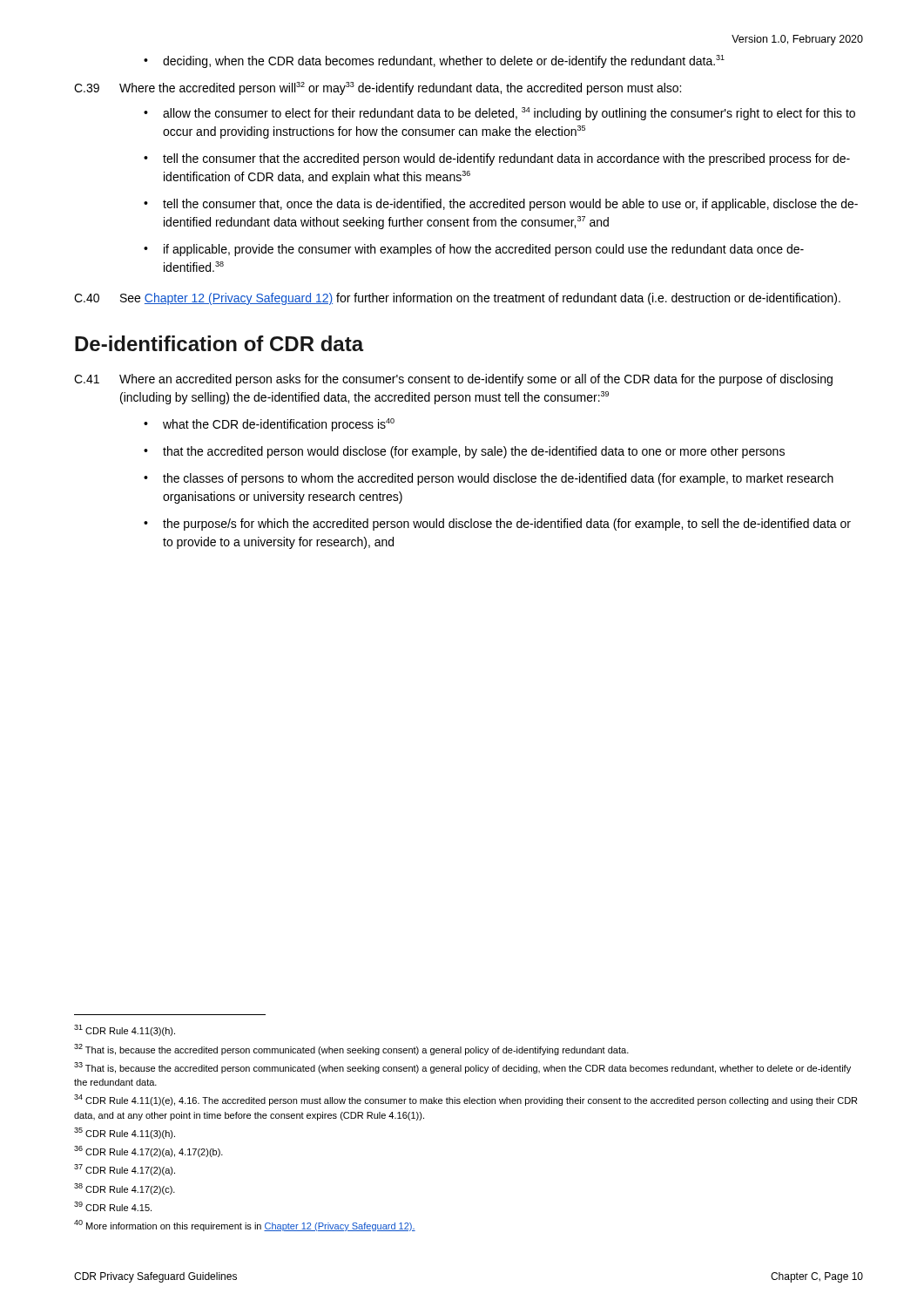924x1307 pixels.
Task: Find the passage starting "C.41 Where an accredited"
Action: pyautogui.click(x=469, y=389)
